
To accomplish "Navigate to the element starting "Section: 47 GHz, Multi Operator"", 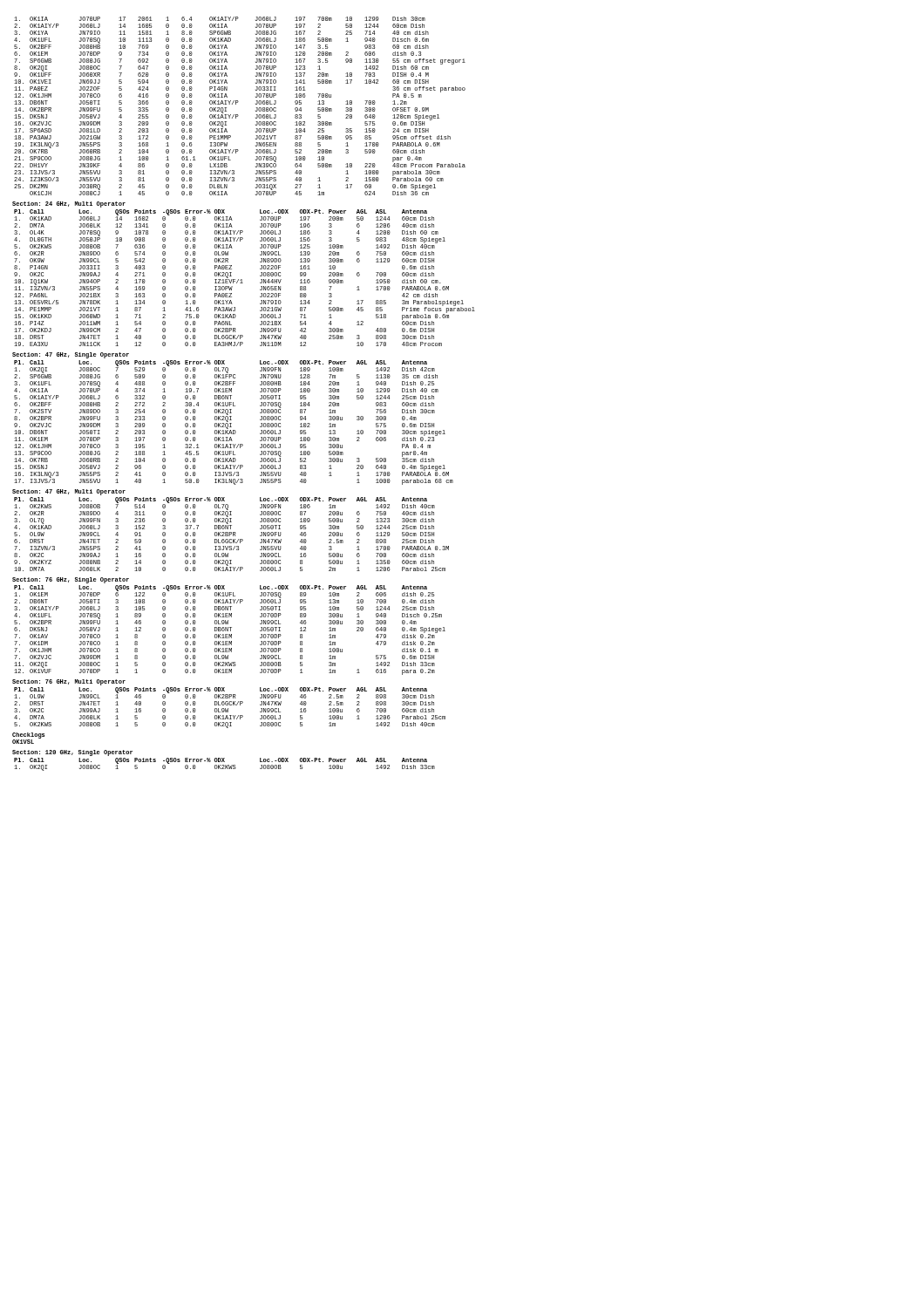I will tap(69, 492).
